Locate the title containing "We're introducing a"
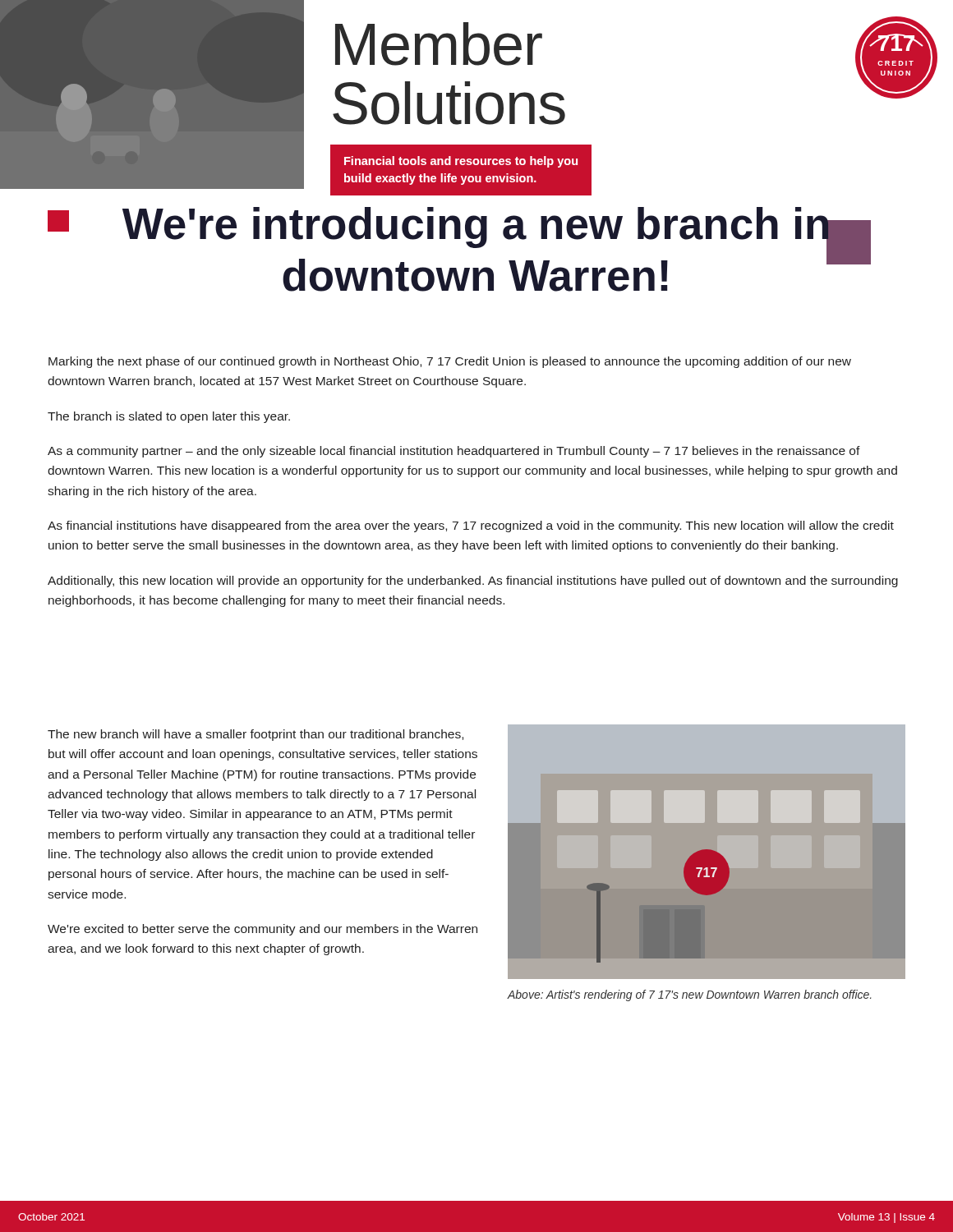 (476, 250)
